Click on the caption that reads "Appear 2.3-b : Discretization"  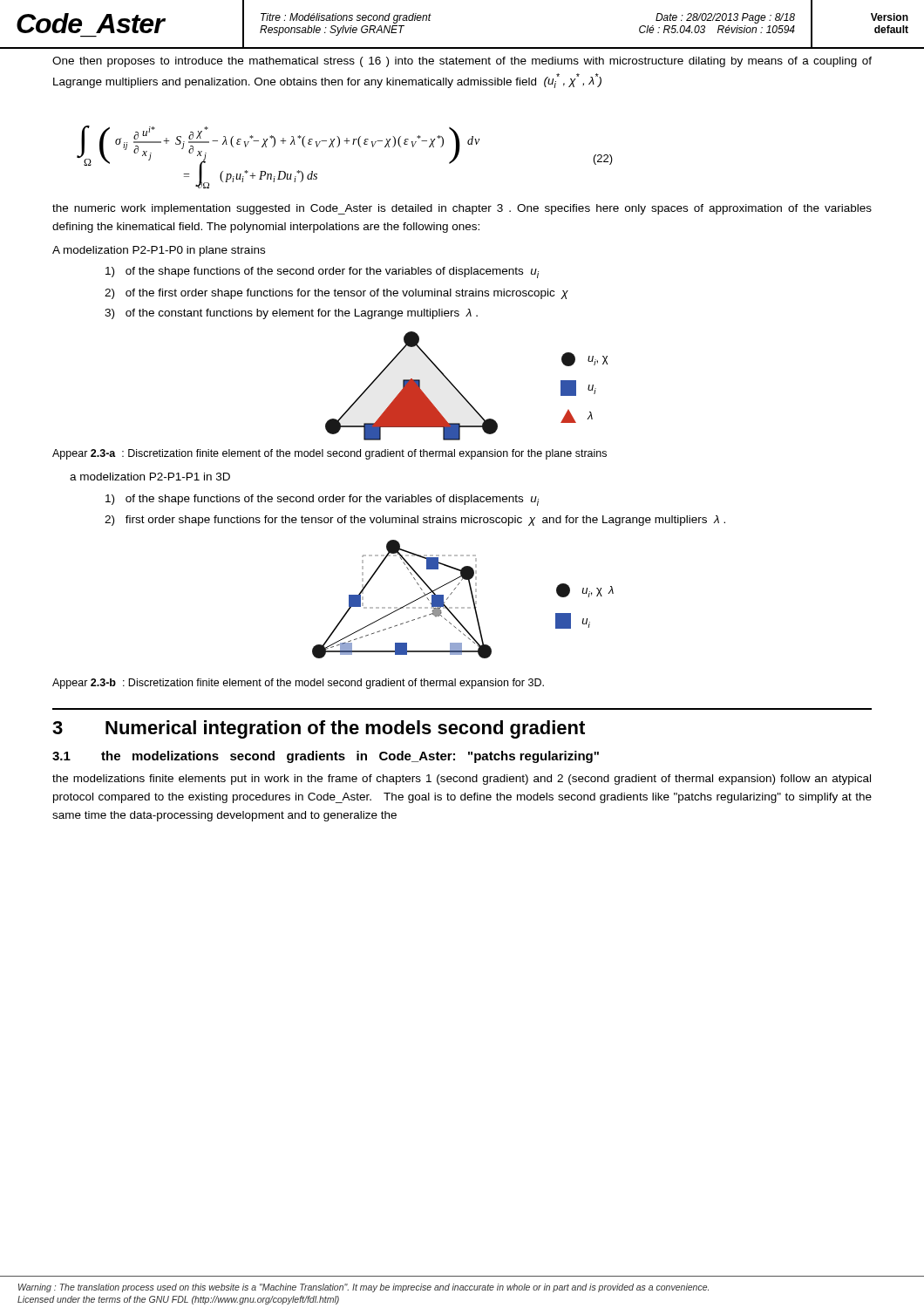click(298, 683)
